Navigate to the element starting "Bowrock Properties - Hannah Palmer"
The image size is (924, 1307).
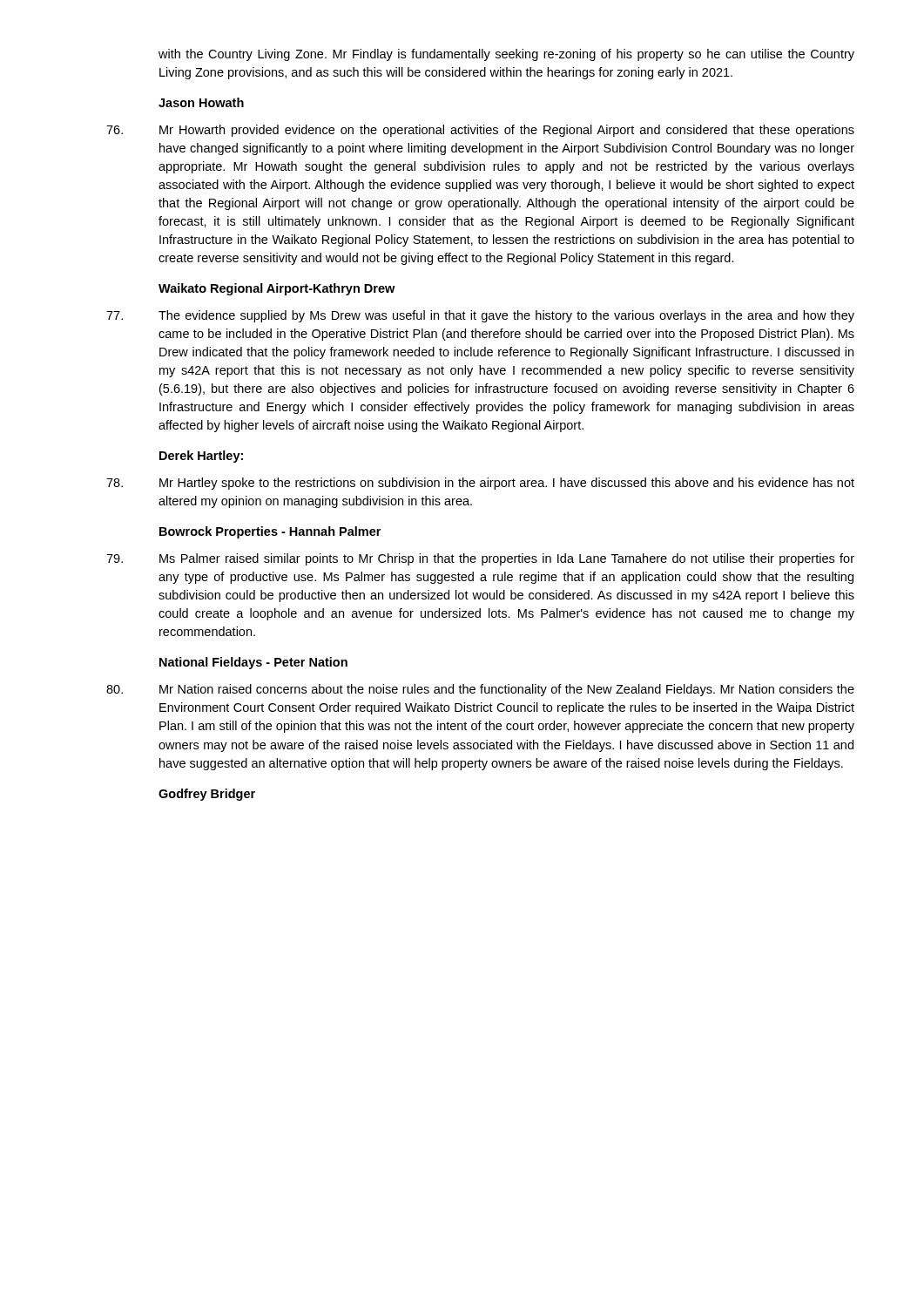270,532
